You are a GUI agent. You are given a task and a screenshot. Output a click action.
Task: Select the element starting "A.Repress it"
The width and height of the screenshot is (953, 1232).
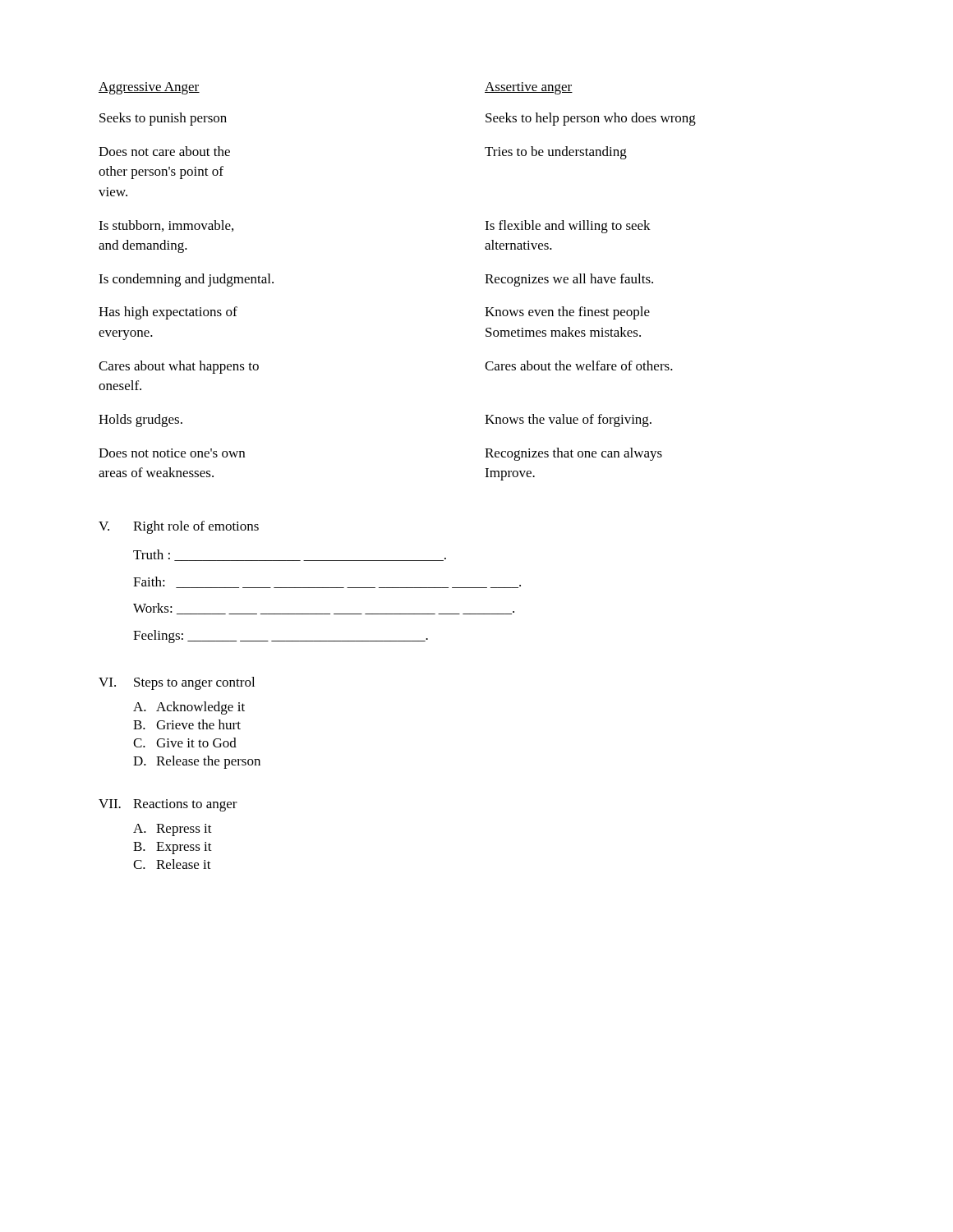[172, 829]
